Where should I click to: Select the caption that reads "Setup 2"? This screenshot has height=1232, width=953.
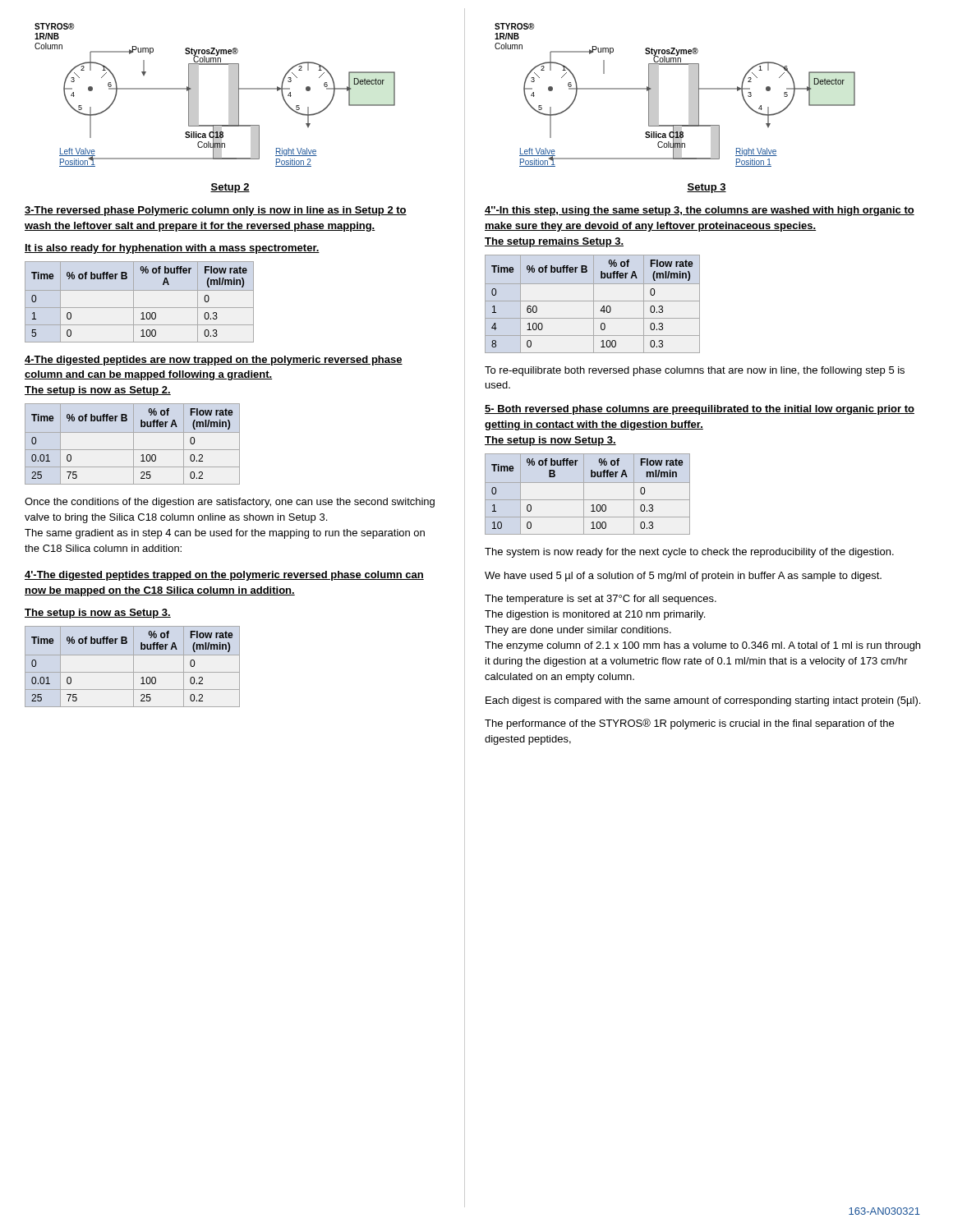[x=230, y=187]
